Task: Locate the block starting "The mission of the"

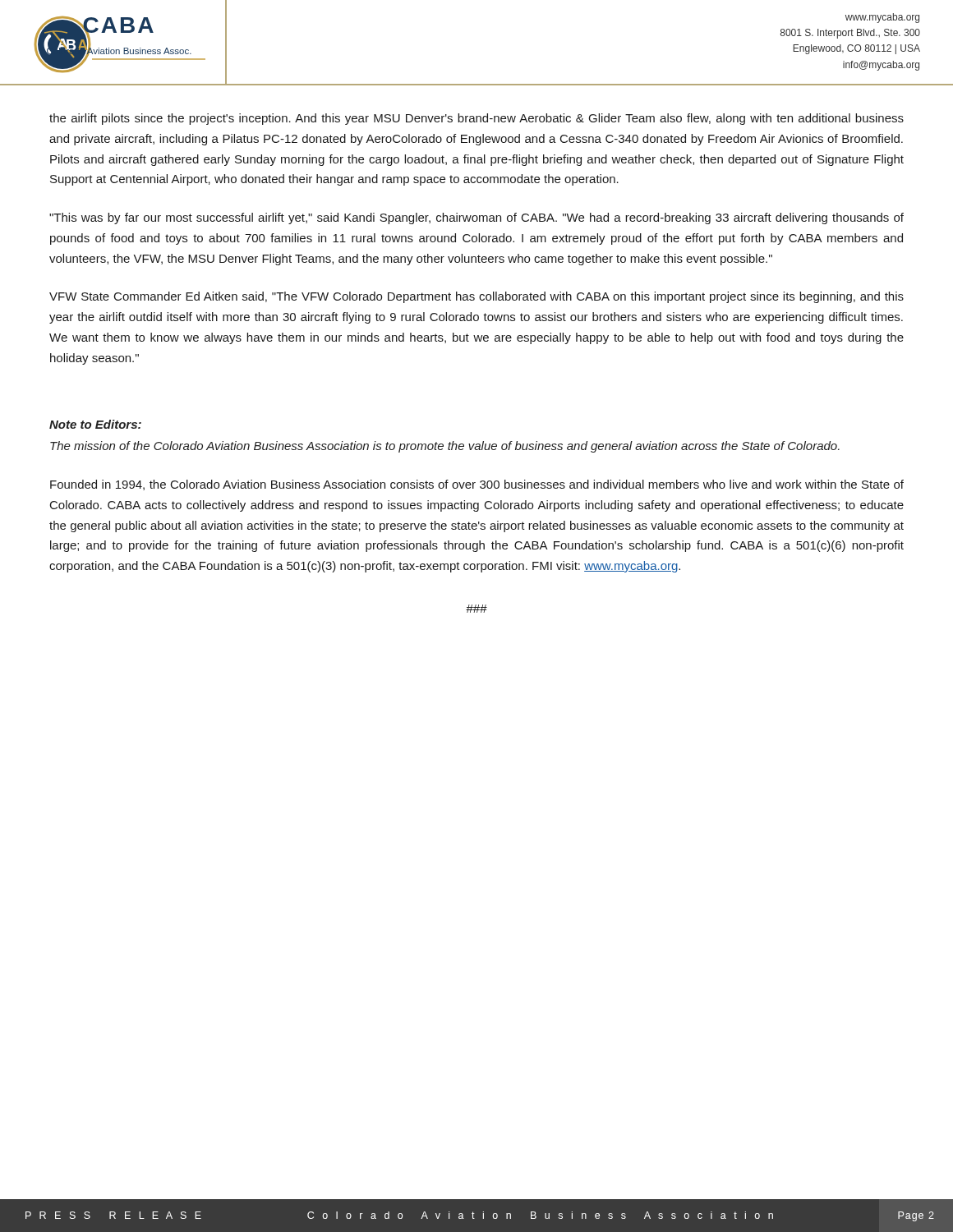Action: (x=445, y=446)
